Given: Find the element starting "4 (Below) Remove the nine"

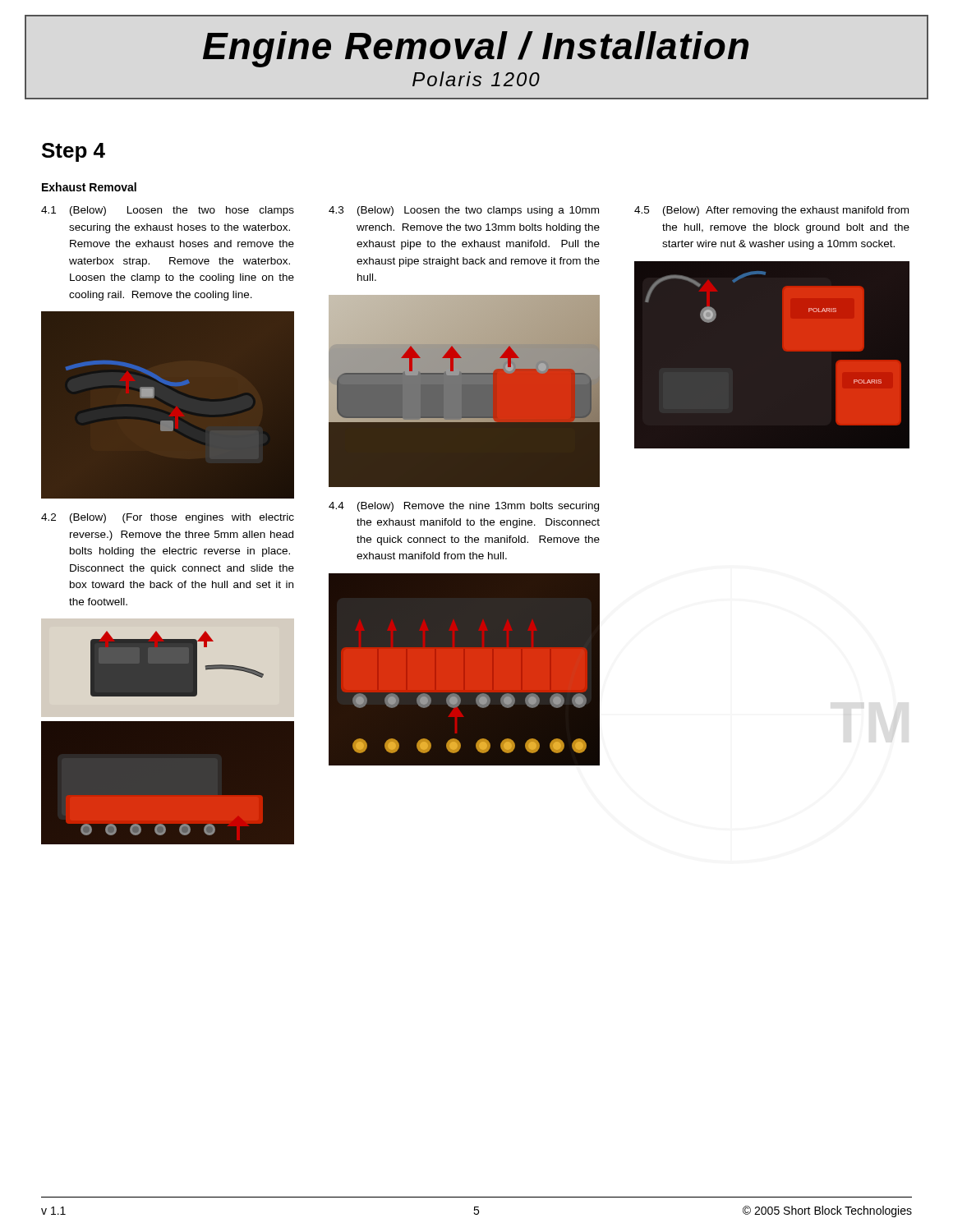Looking at the screenshot, I should [464, 531].
